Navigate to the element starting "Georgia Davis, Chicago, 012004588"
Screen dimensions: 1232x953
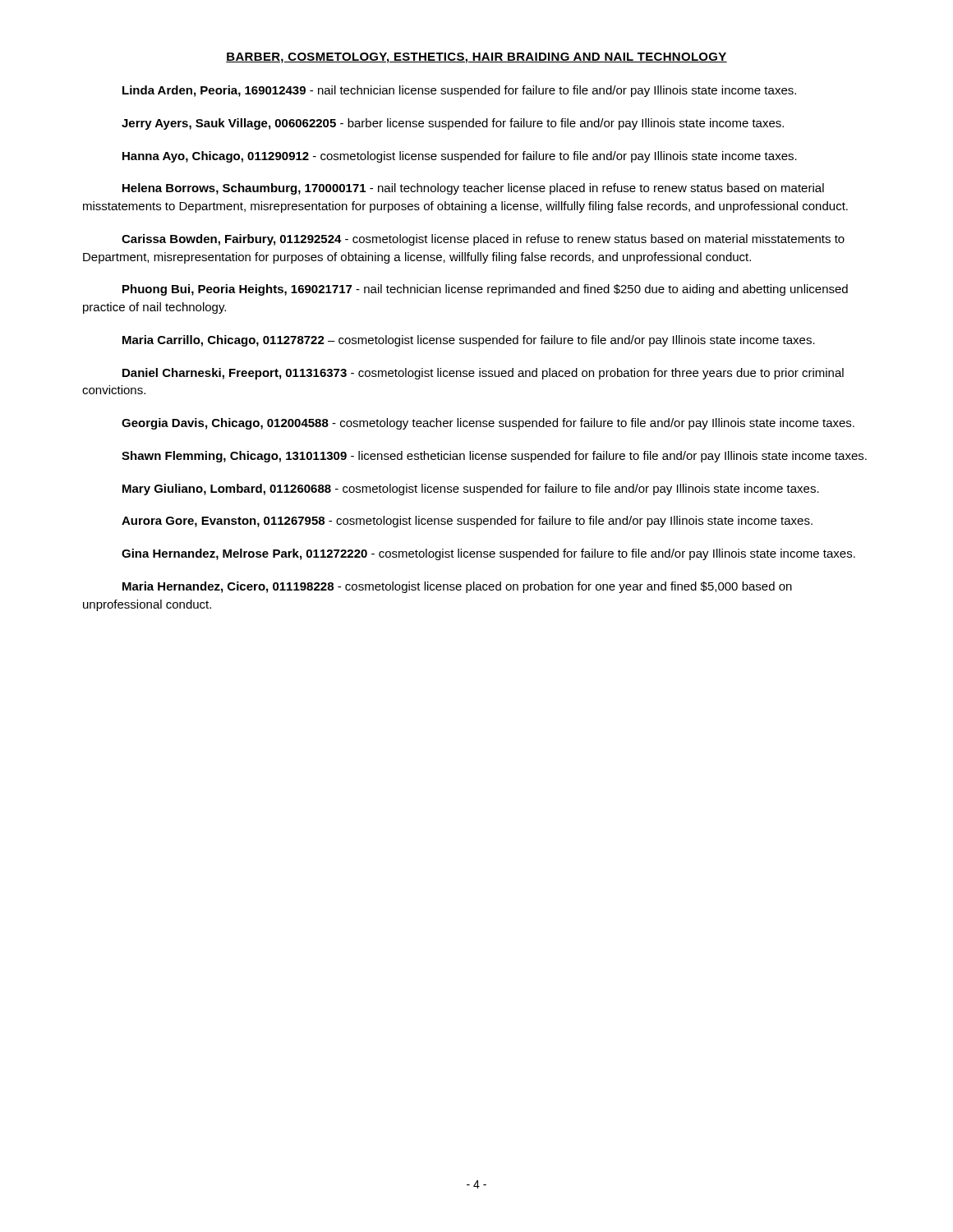(476, 423)
